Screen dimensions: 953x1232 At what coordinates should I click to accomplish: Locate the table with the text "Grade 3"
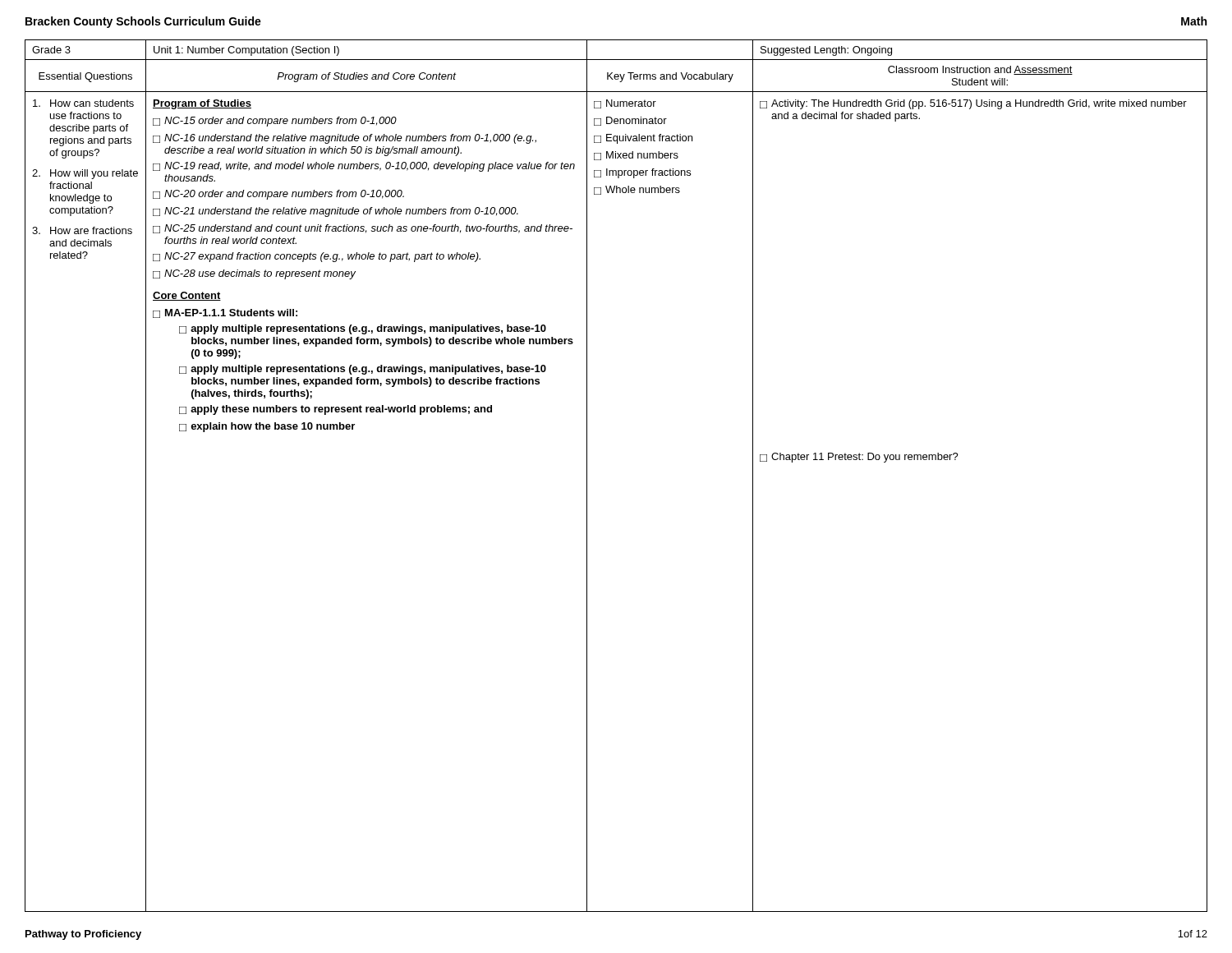point(616,476)
